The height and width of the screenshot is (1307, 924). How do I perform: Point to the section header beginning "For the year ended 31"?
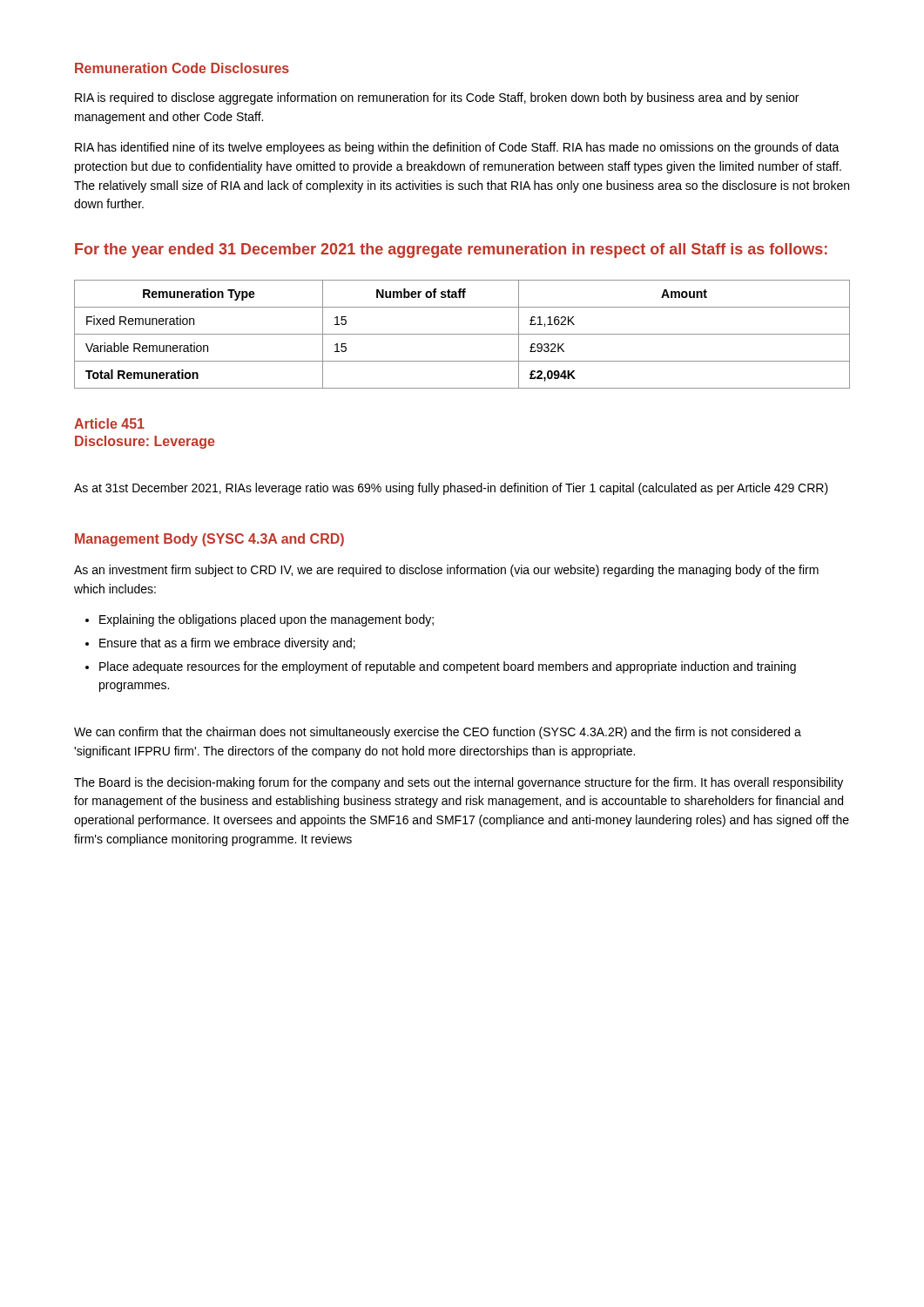[451, 249]
